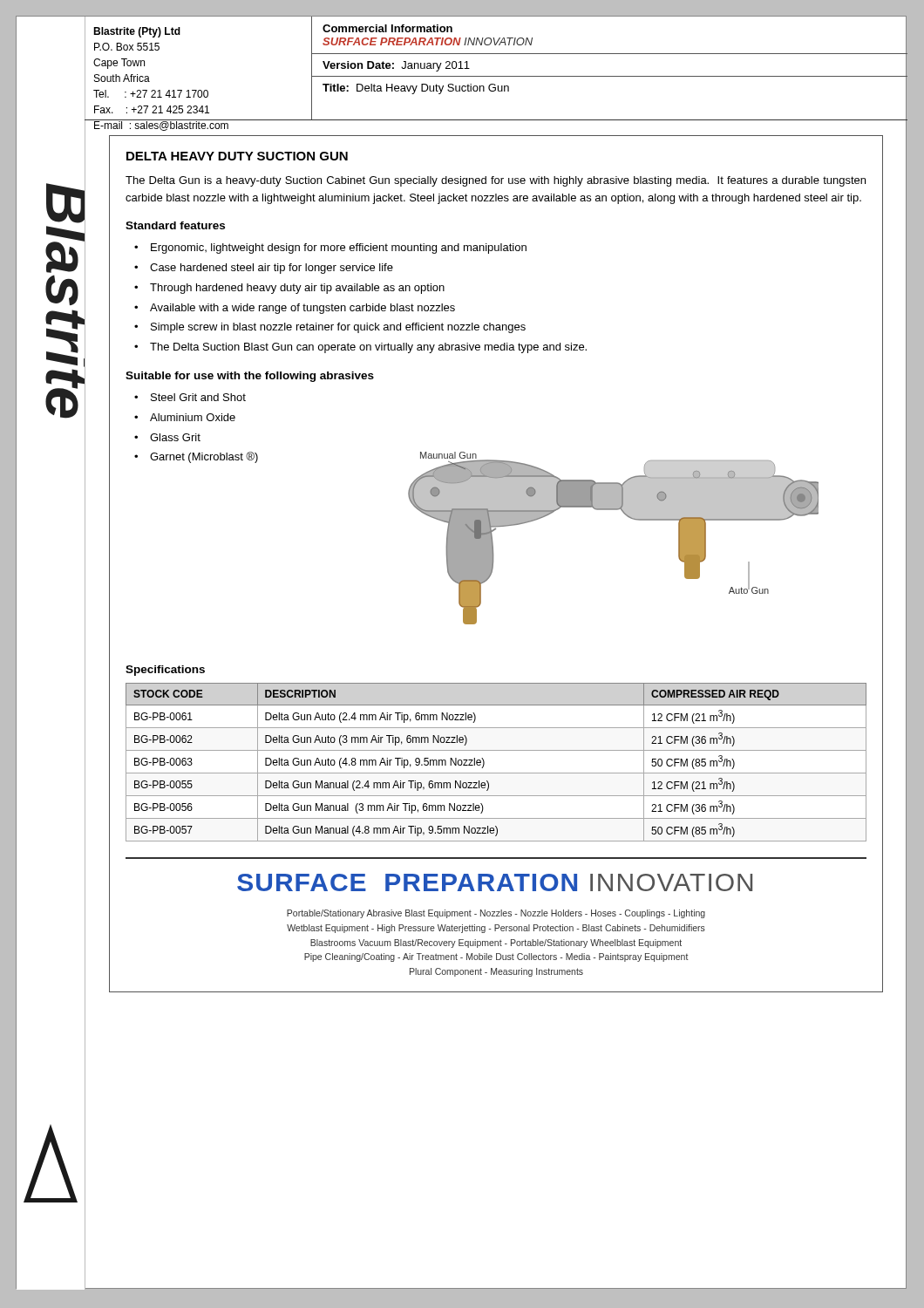Select the text block starting "Portable/Stationary Abrasive Blast Equipment - Nozzles - Nozzle"
Image resolution: width=924 pixels, height=1308 pixels.
pyautogui.click(x=496, y=942)
